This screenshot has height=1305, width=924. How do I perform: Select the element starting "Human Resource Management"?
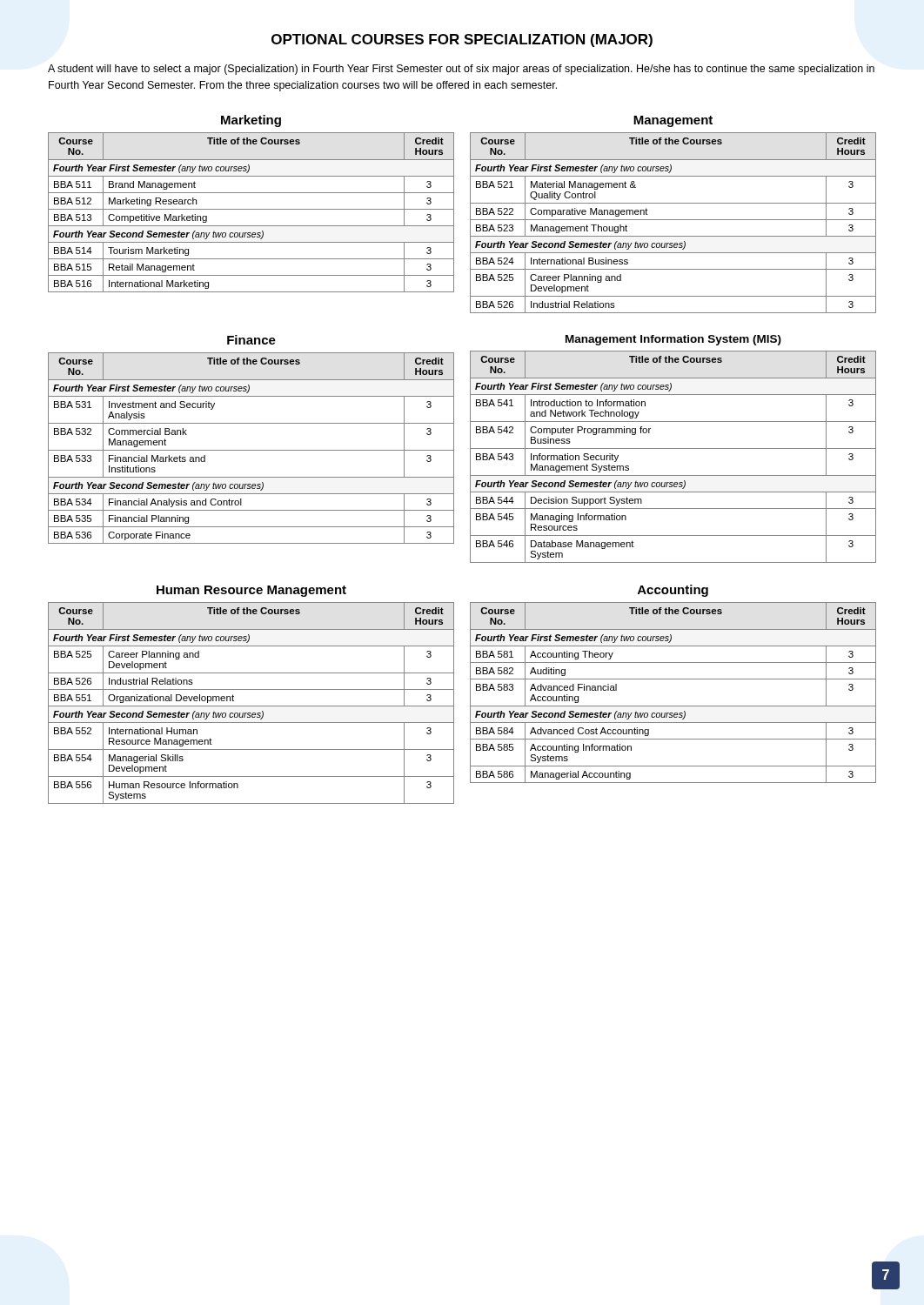[x=251, y=589]
